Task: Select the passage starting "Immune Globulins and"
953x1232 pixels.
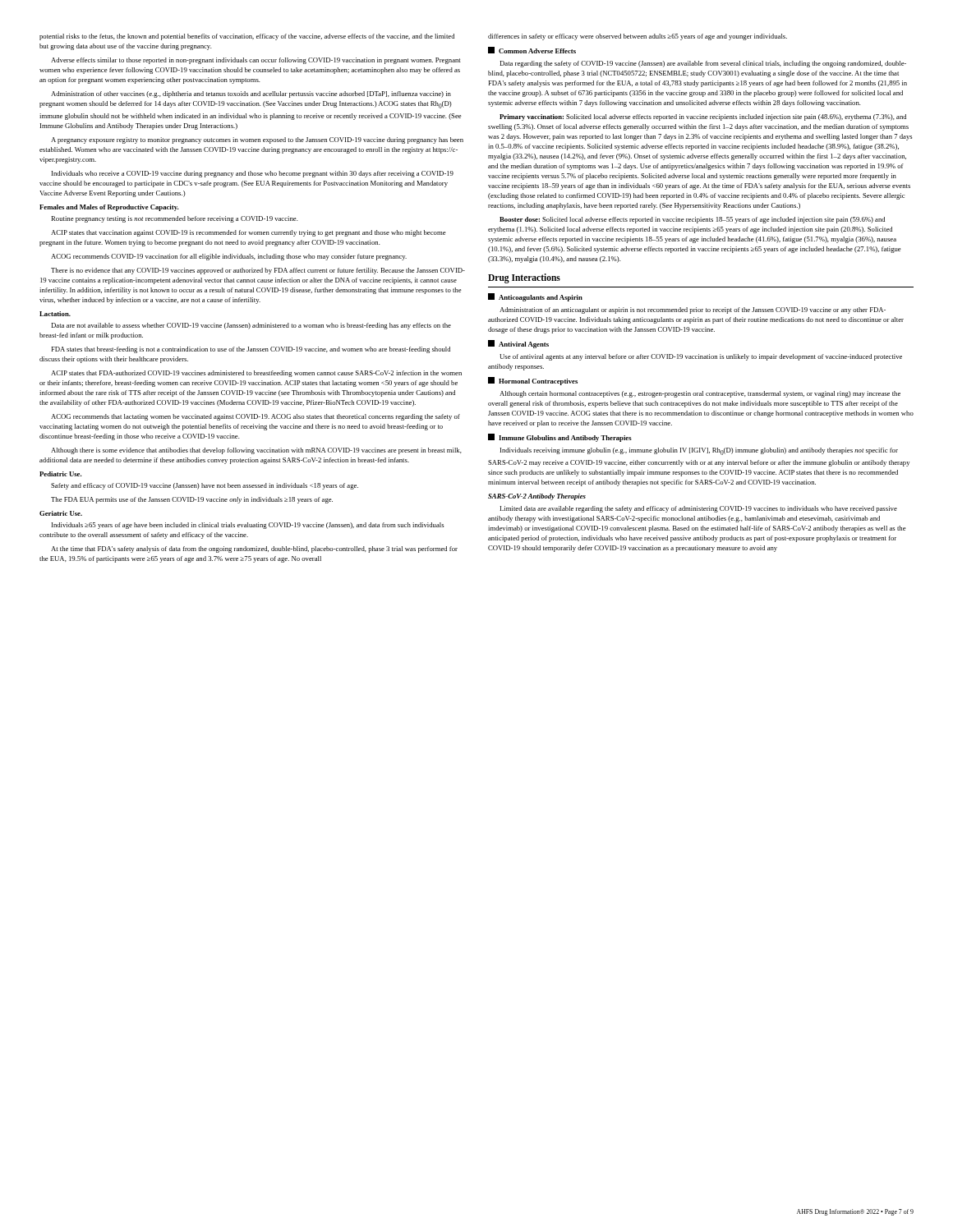Action: tap(701, 438)
